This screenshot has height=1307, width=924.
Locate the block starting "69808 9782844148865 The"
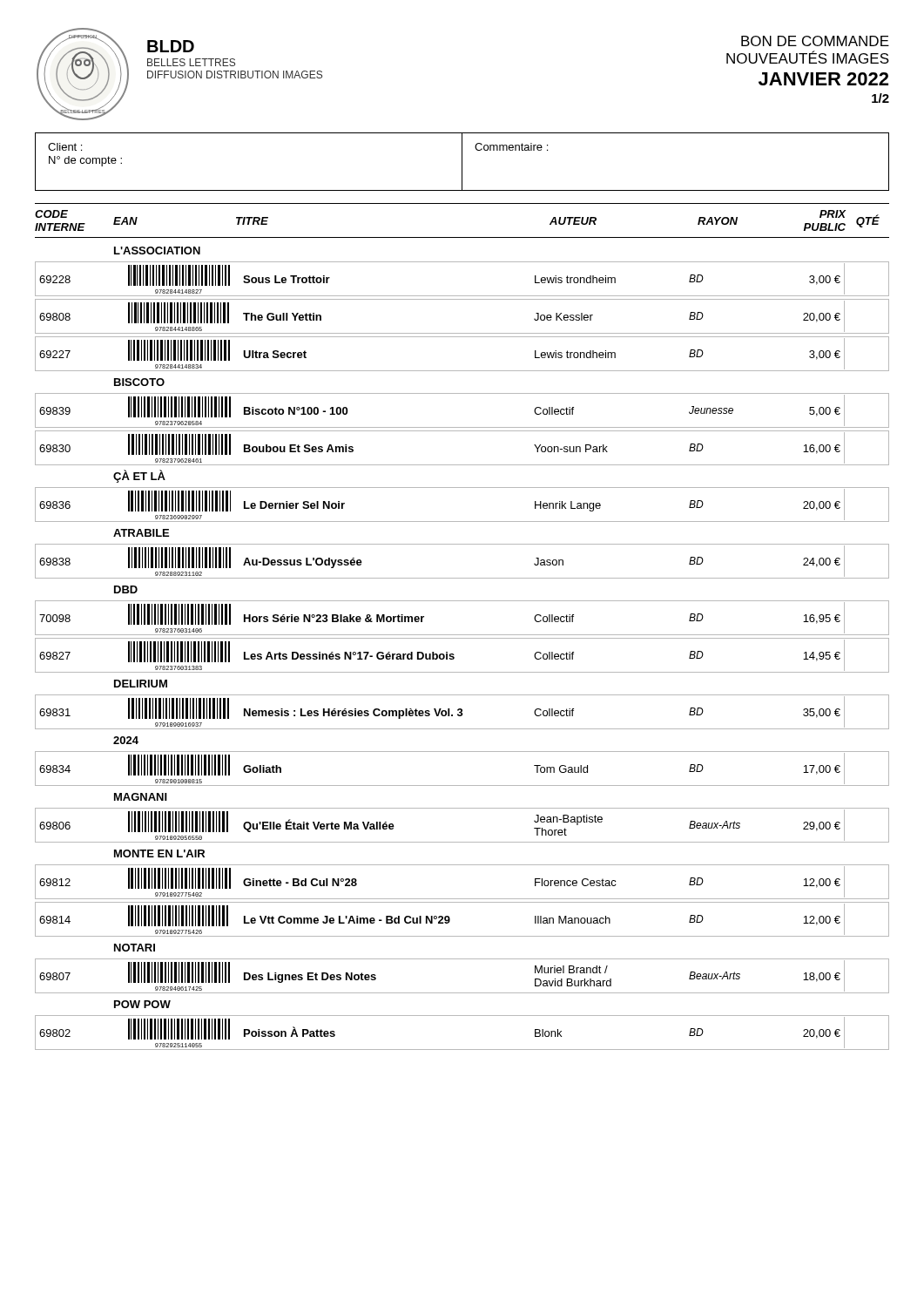click(x=462, y=317)
